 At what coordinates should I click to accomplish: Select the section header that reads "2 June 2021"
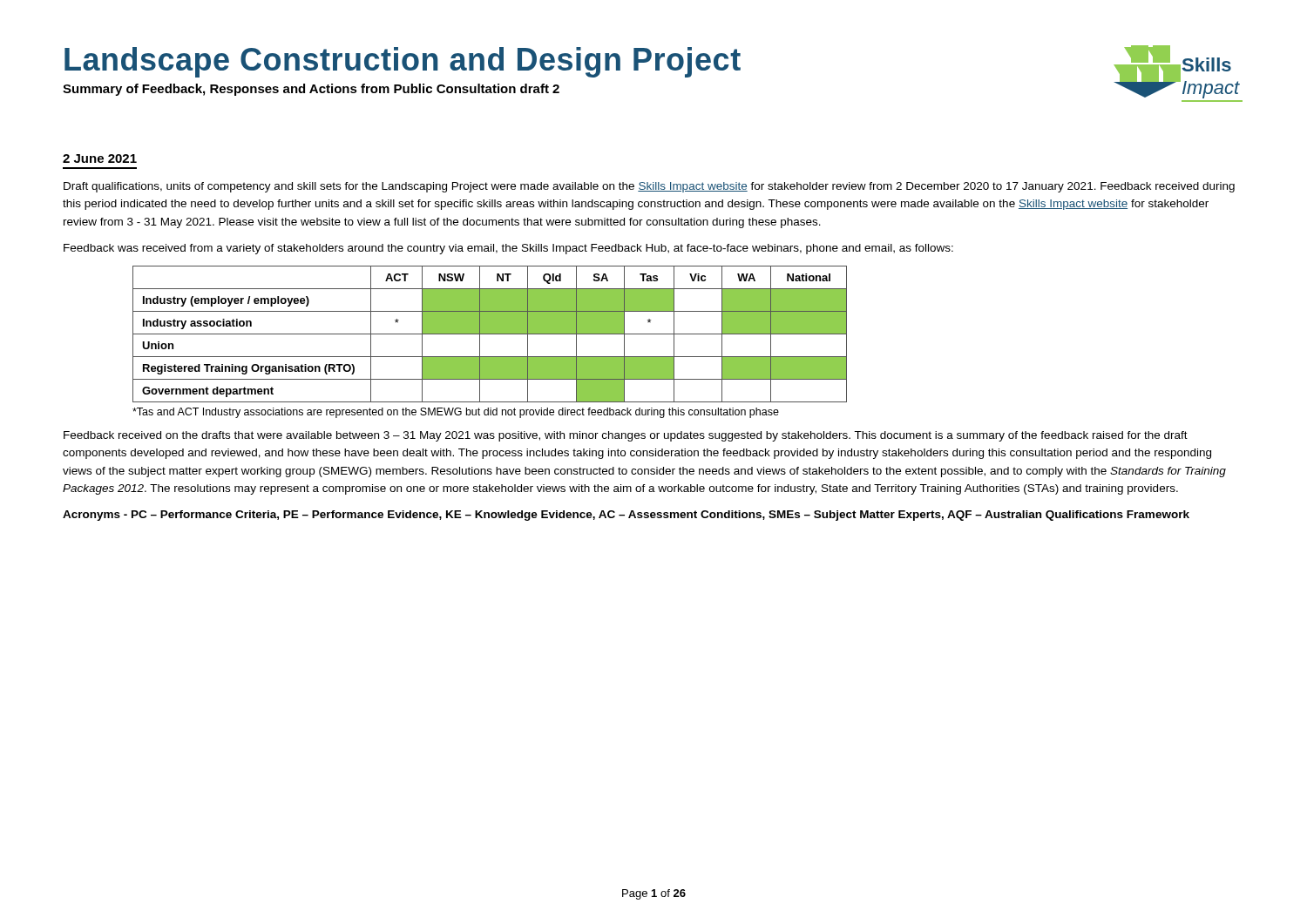[x=100, y=160]
